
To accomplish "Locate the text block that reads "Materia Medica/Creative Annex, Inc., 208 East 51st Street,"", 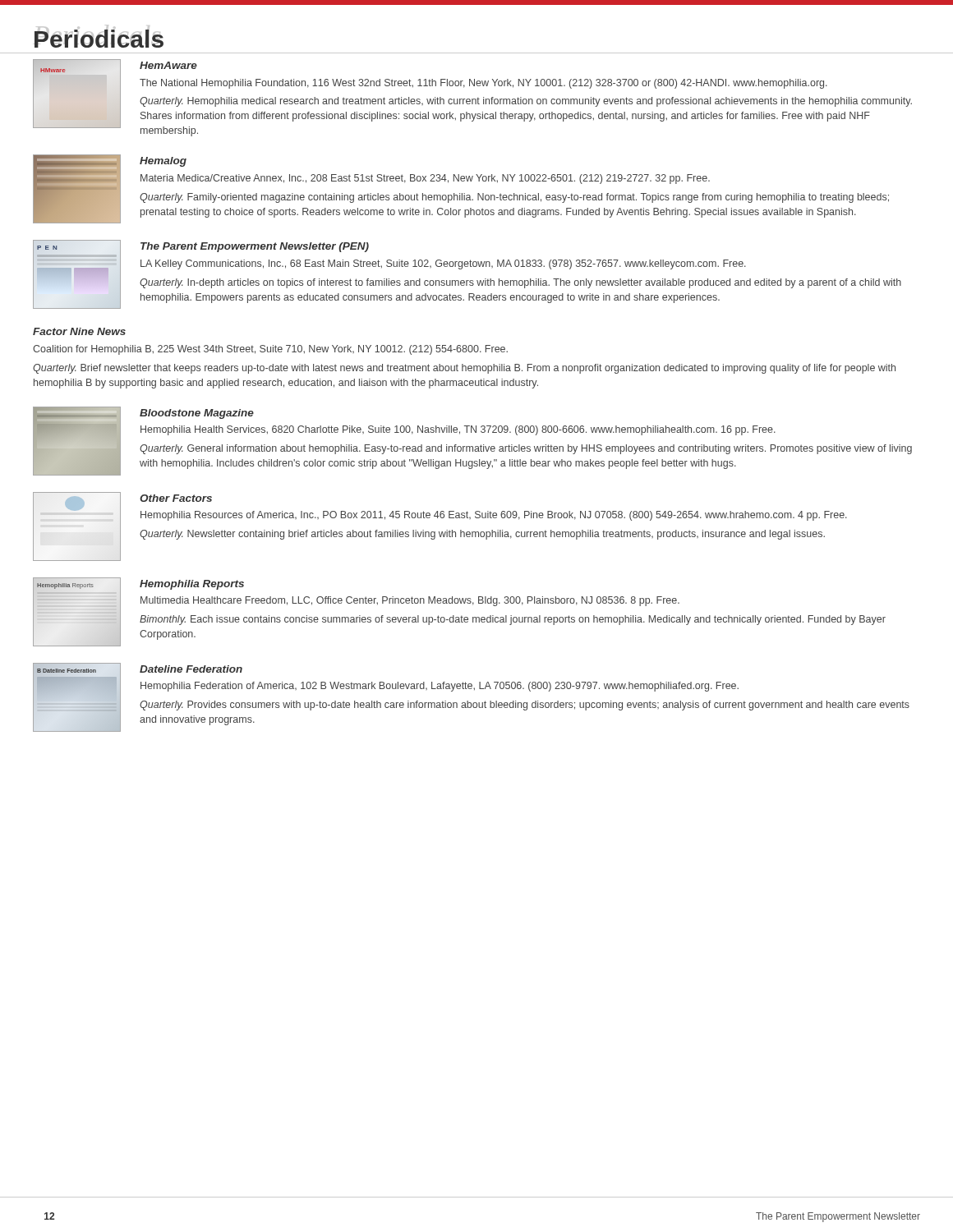I will point(425,178).
